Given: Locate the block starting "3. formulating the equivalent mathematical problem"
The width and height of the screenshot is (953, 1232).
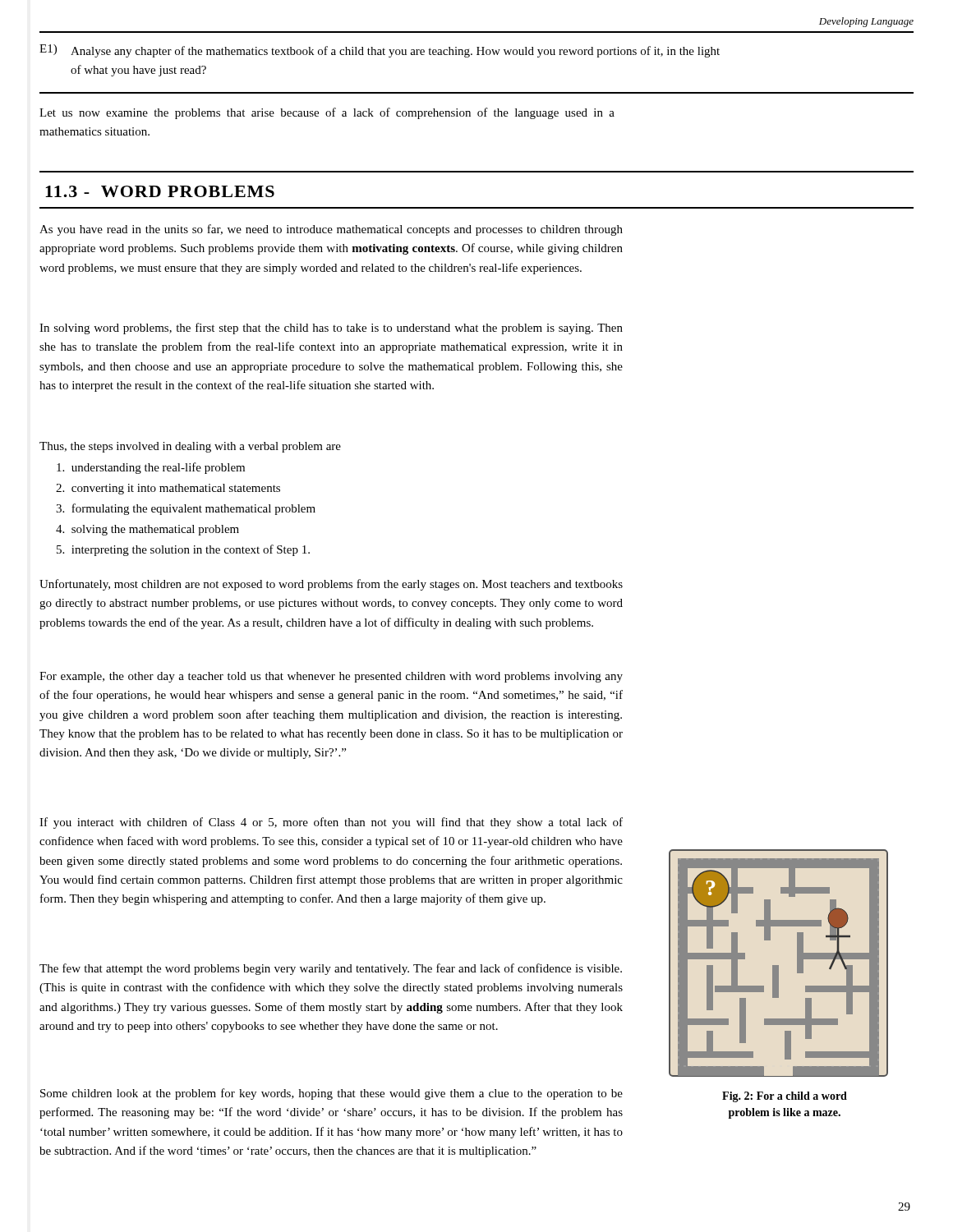Looking at the screenshot, I should [x=186, y=508].
